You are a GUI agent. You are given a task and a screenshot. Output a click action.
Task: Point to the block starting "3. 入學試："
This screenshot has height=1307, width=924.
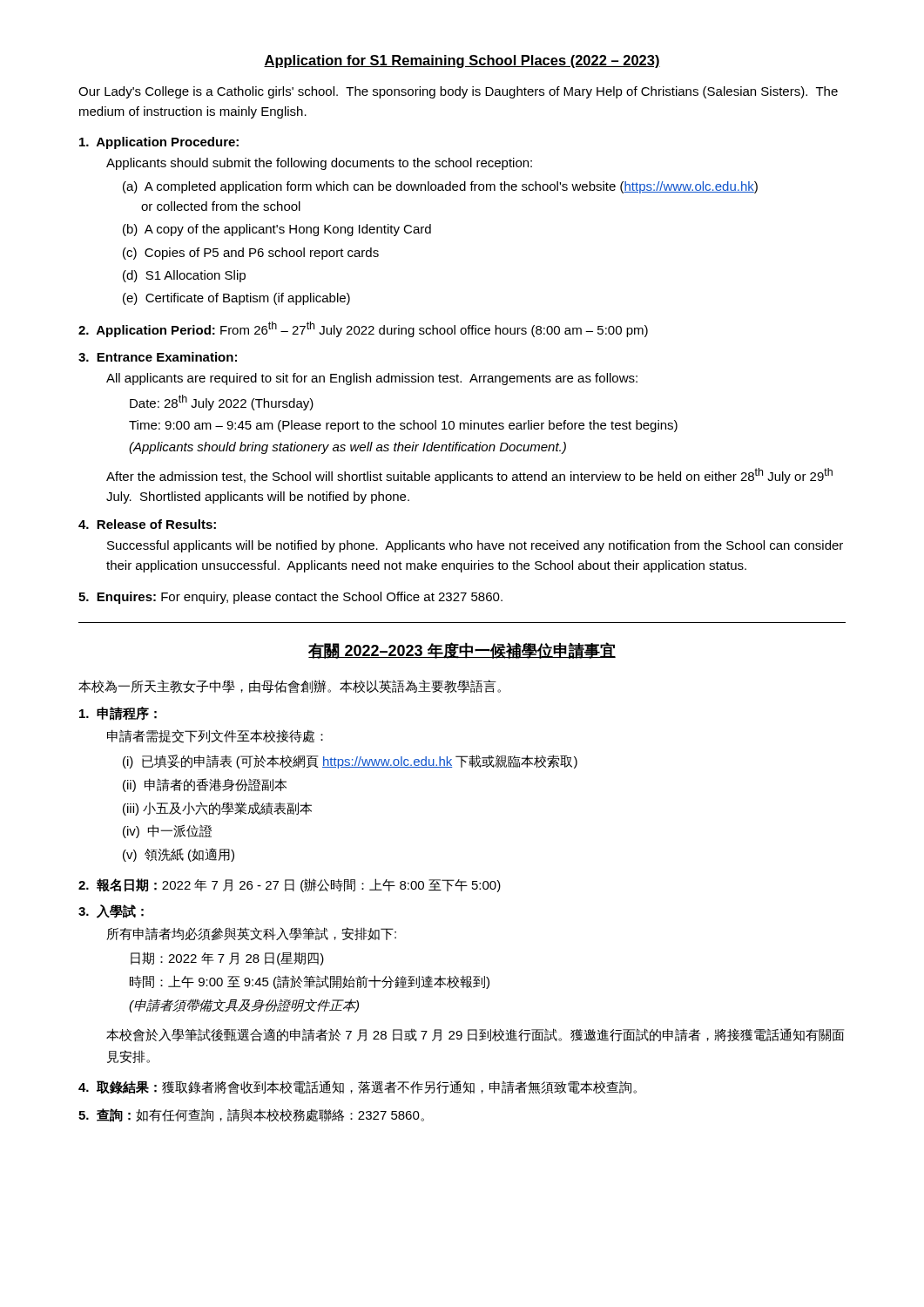coord(114,911)
